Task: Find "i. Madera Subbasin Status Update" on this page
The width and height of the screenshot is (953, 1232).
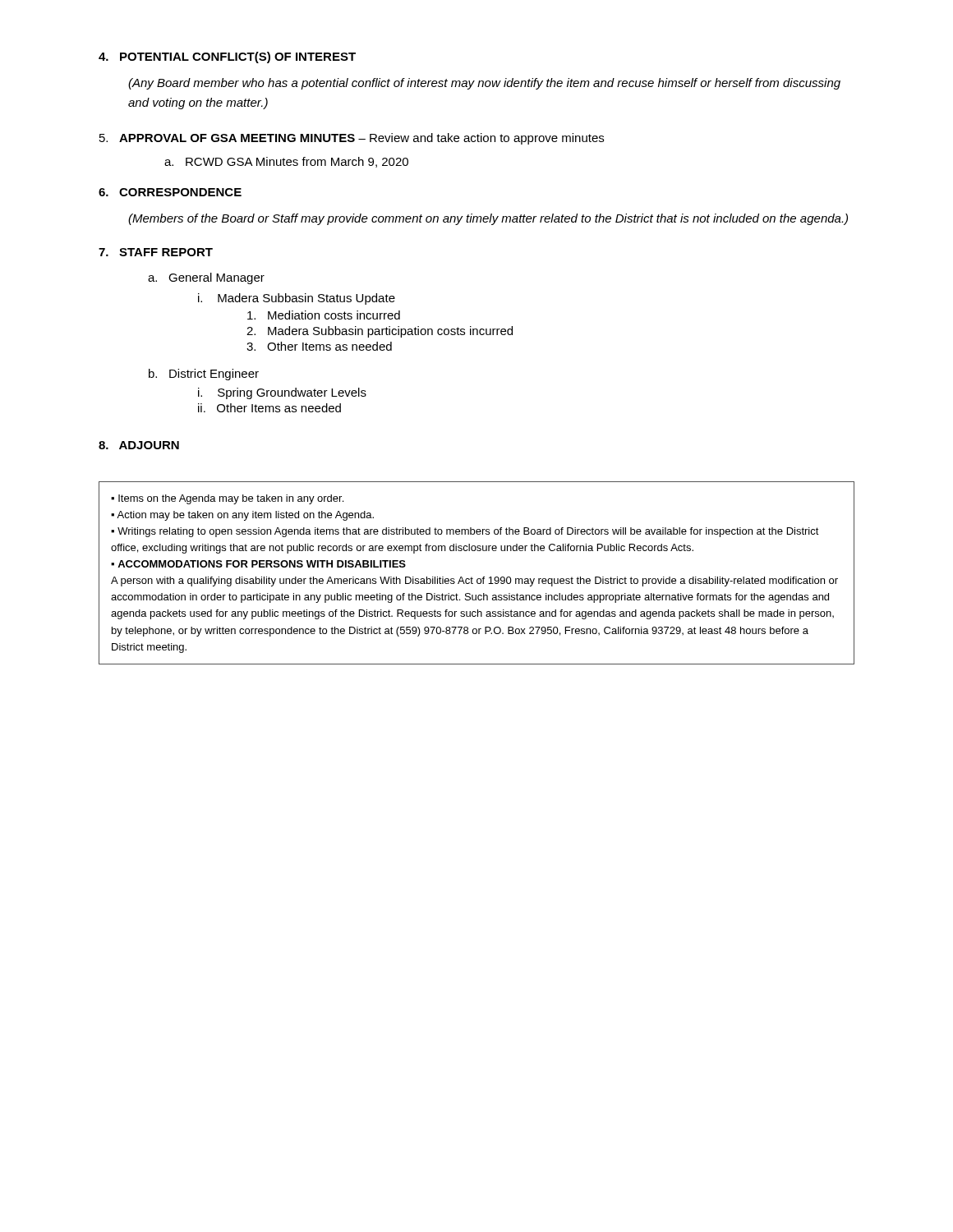Action: pos(296,297)
